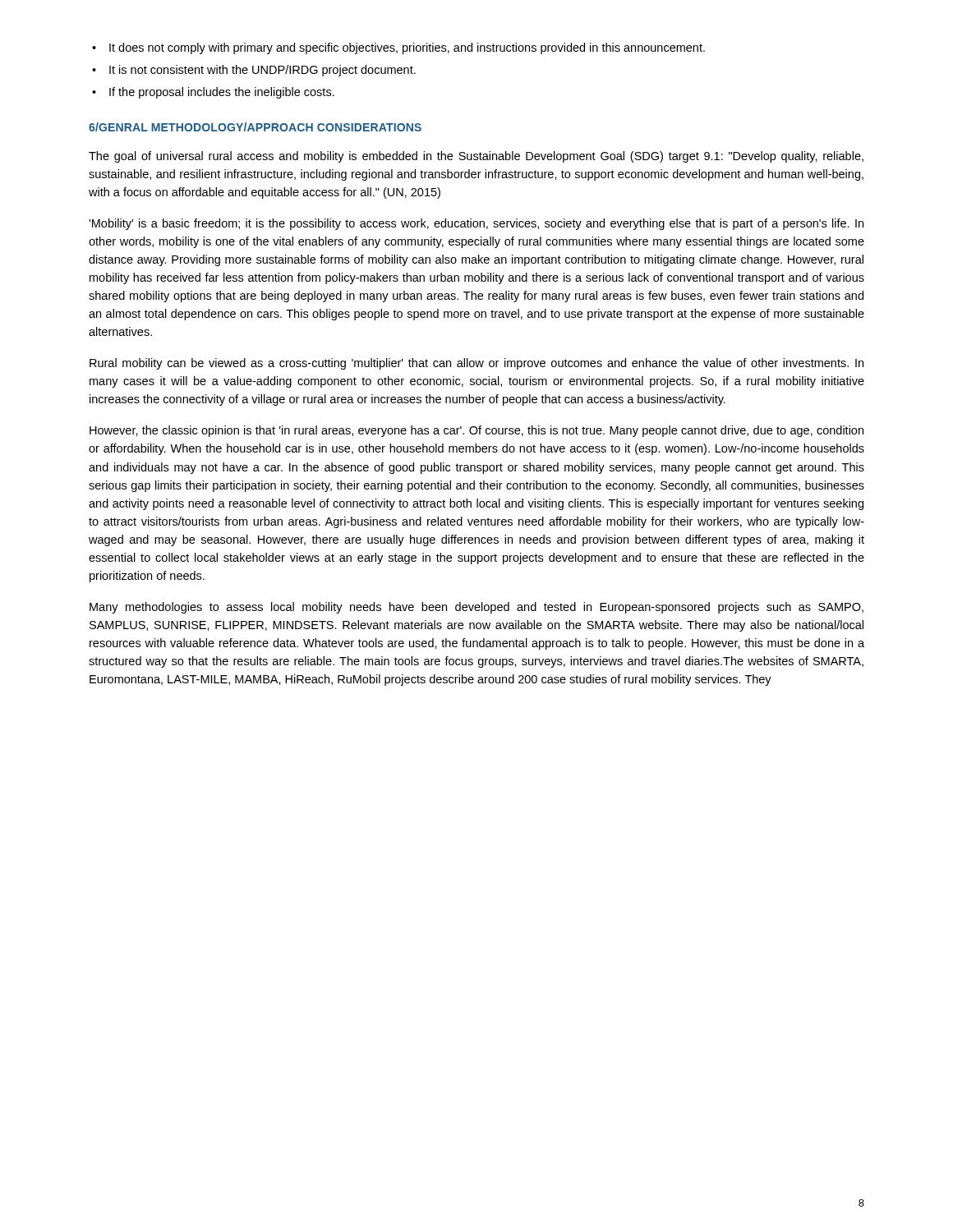This screenshot has width=953, height=1232.
Task: Find the text starting "However, the classic opinion"
Action: click(x=476, y=503)
